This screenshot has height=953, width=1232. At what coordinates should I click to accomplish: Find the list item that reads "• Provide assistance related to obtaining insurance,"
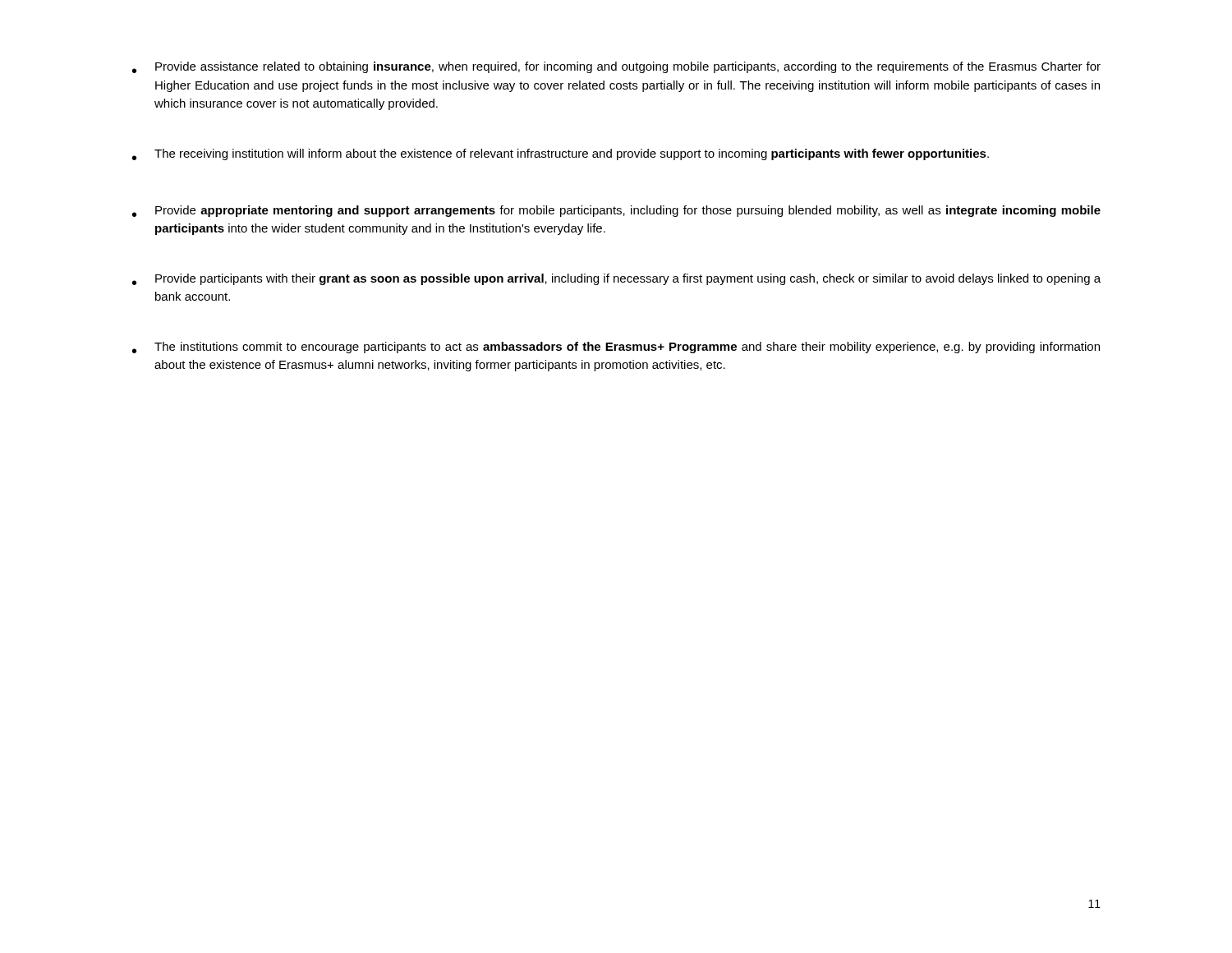click(616, 85)
